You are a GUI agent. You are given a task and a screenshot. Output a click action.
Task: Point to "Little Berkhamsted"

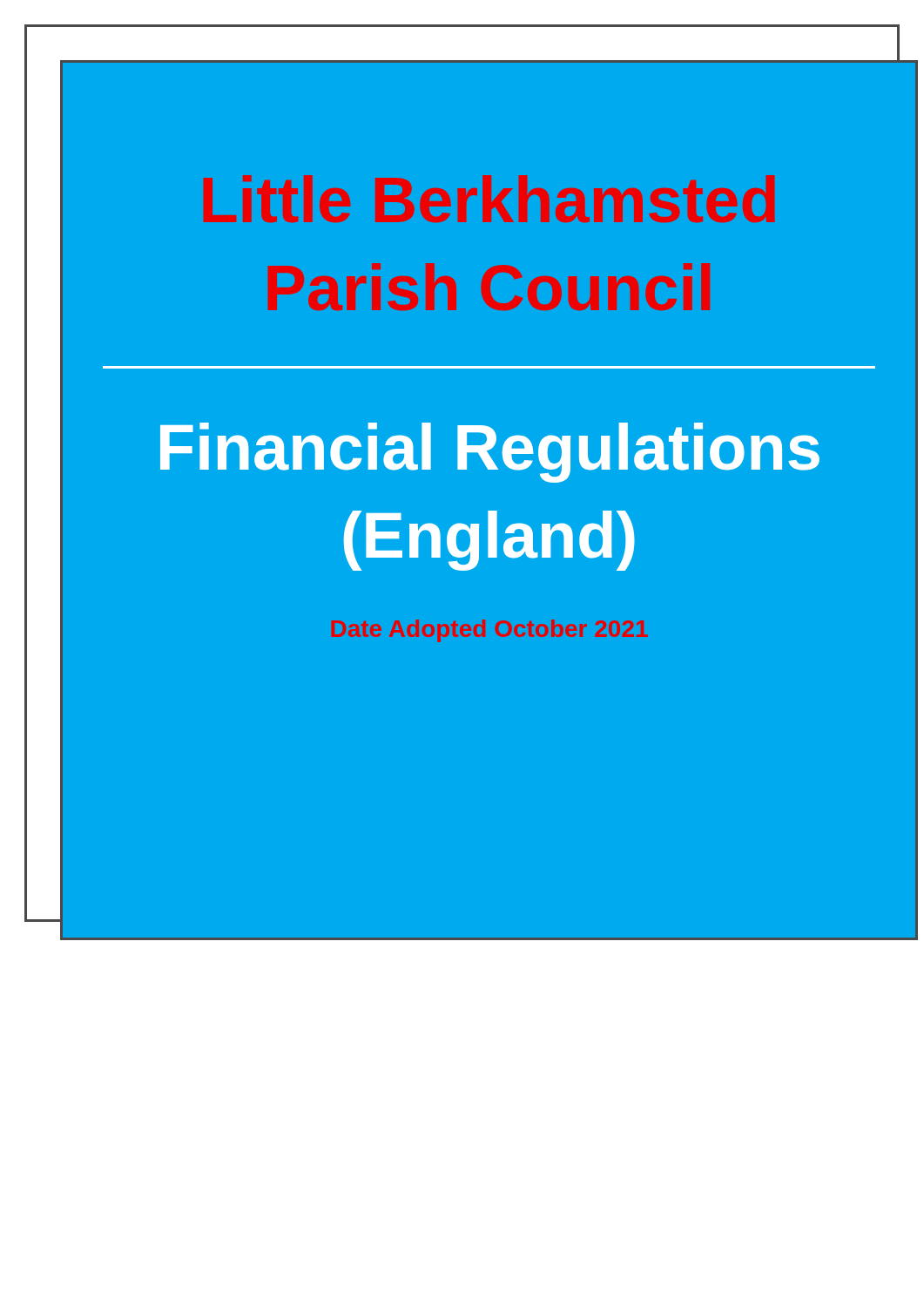[489, 200]
